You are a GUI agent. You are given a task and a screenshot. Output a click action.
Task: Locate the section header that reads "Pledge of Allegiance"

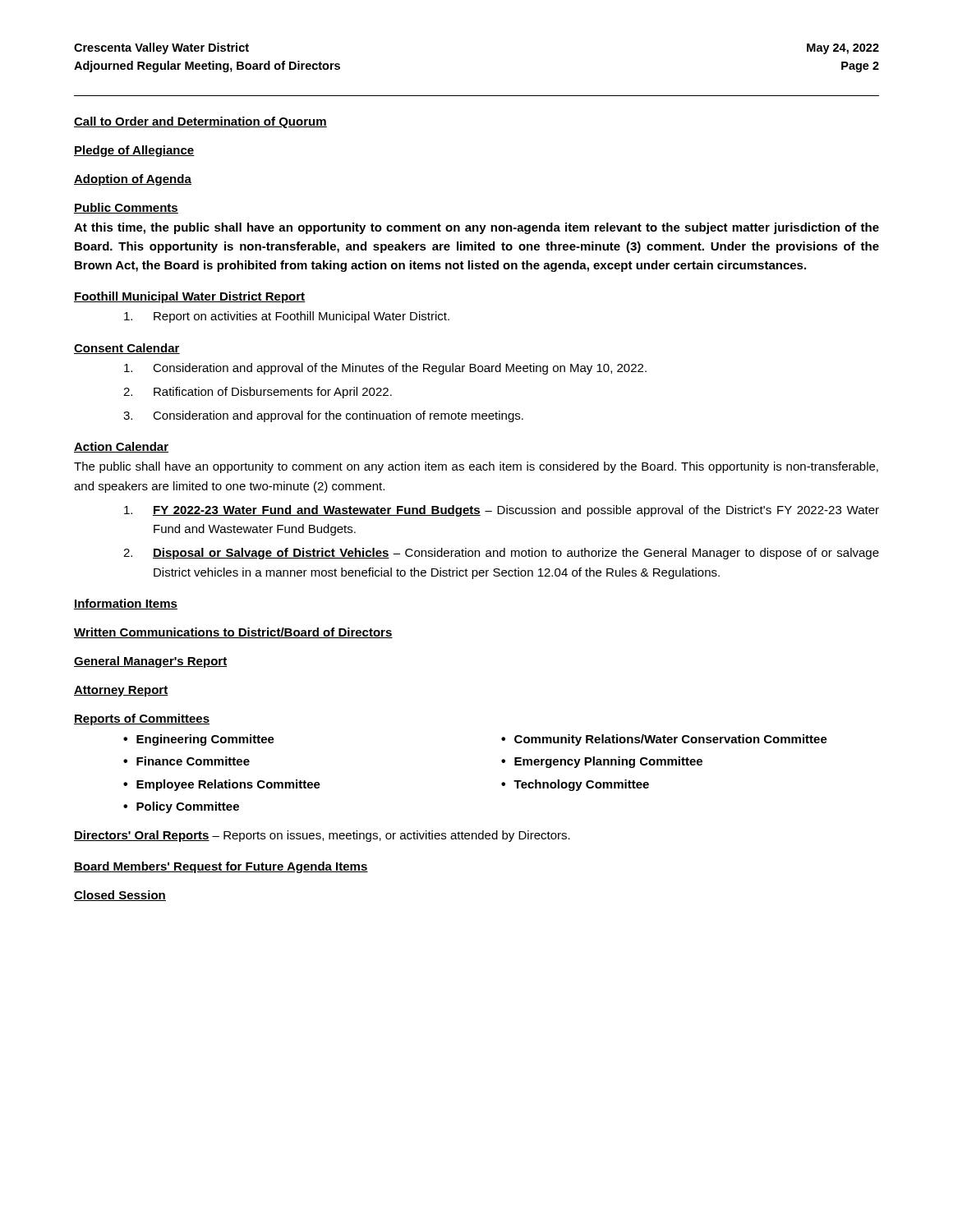coord(134,150)
